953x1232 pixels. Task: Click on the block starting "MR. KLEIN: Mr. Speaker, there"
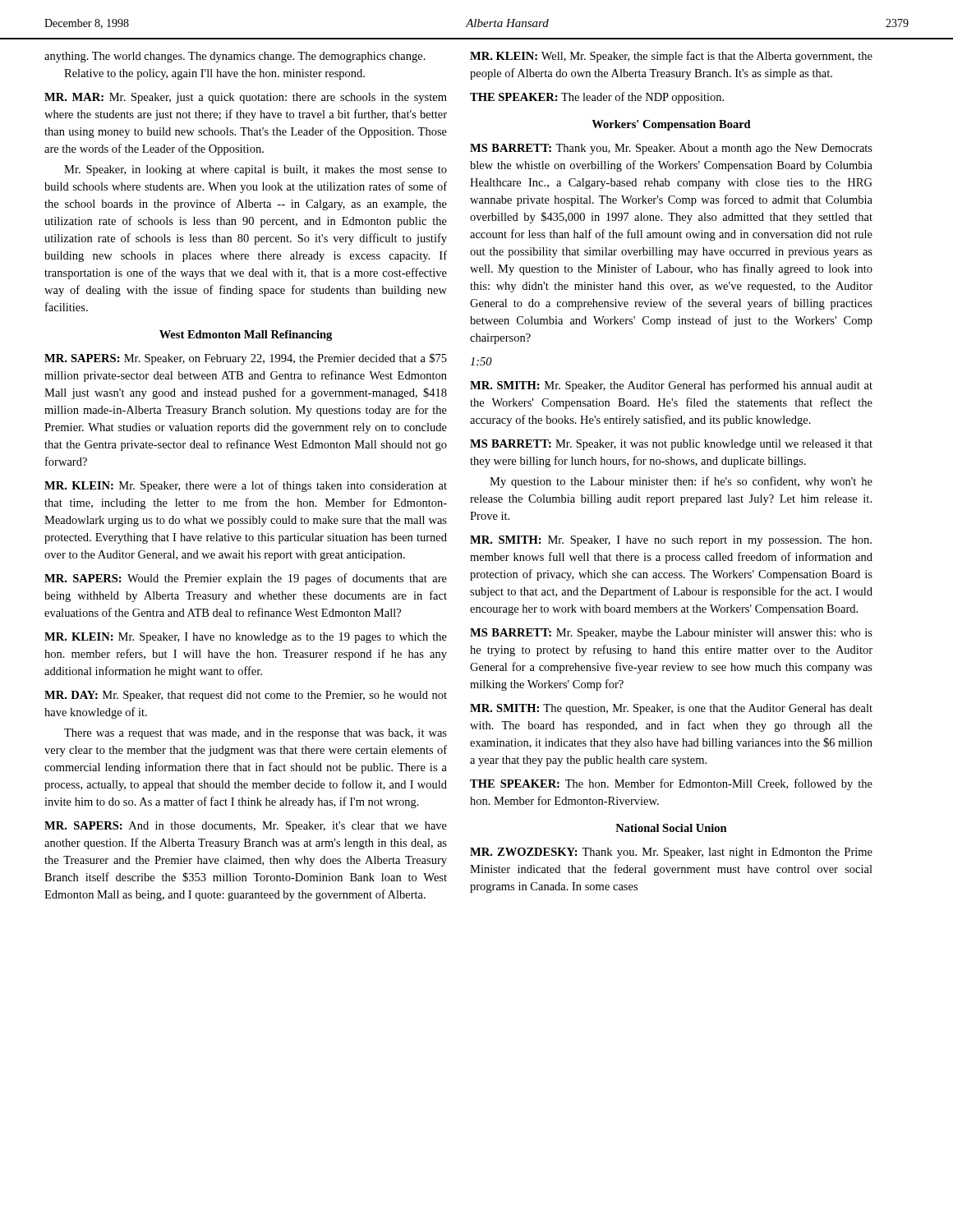246,520
